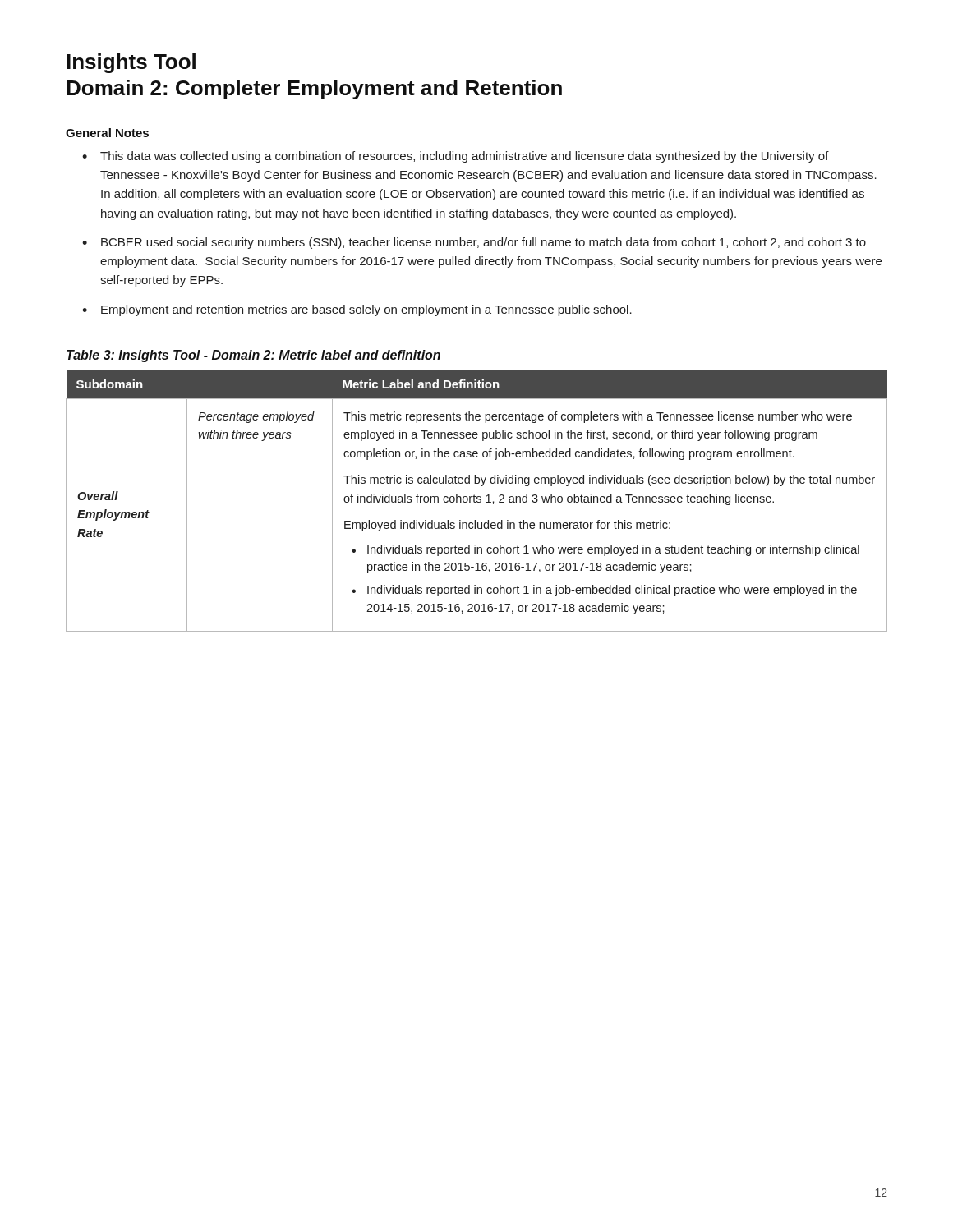The height and width of the screenshot is (1232, 953).
Task: Locate the title that says "Insights Tool Domain"
Action: tap(476, 76)
